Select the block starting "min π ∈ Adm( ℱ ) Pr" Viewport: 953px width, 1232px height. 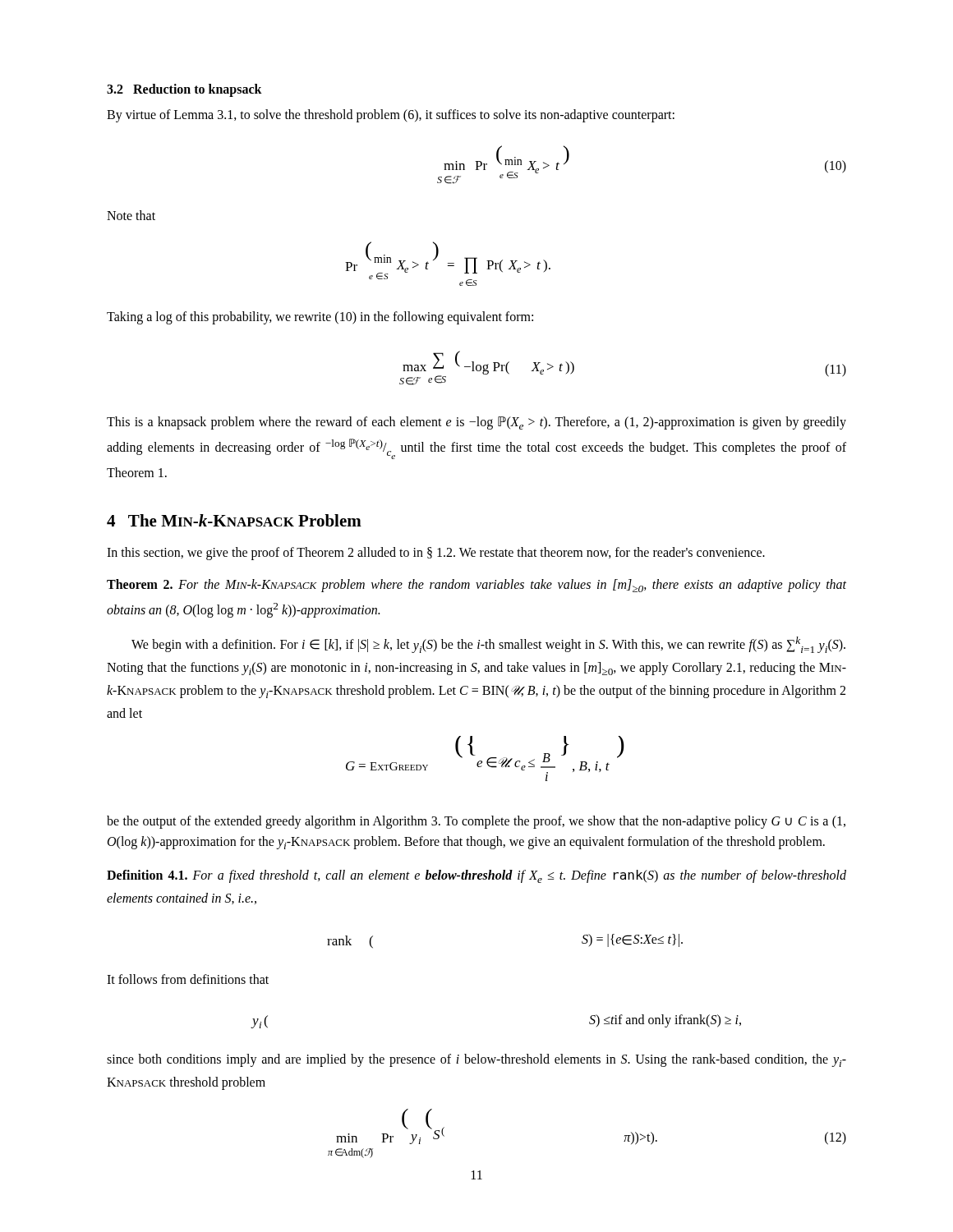[x=405, y=1126]
